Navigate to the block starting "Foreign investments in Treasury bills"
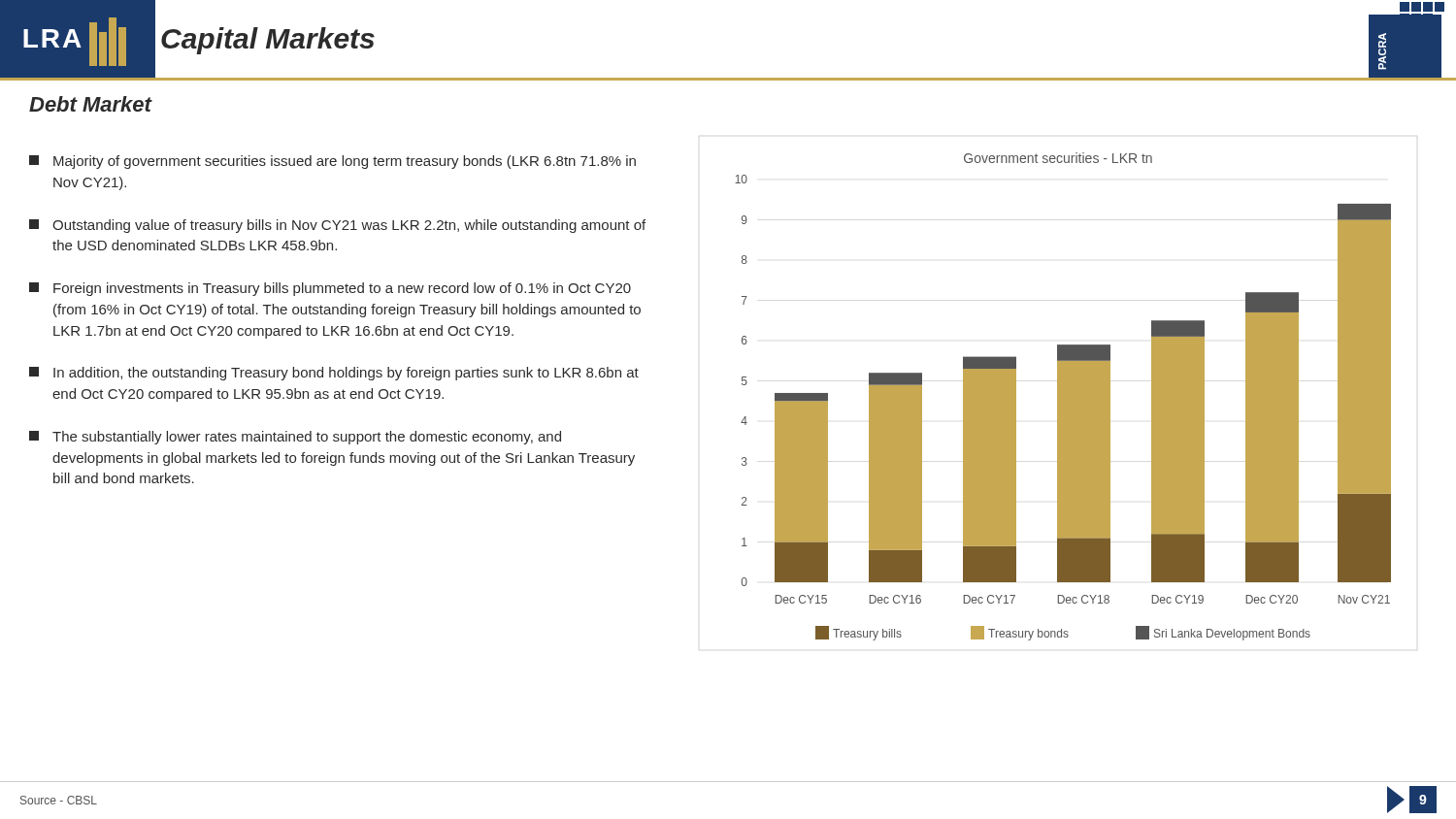This screenshot has height=819, width=1456. 340,309
